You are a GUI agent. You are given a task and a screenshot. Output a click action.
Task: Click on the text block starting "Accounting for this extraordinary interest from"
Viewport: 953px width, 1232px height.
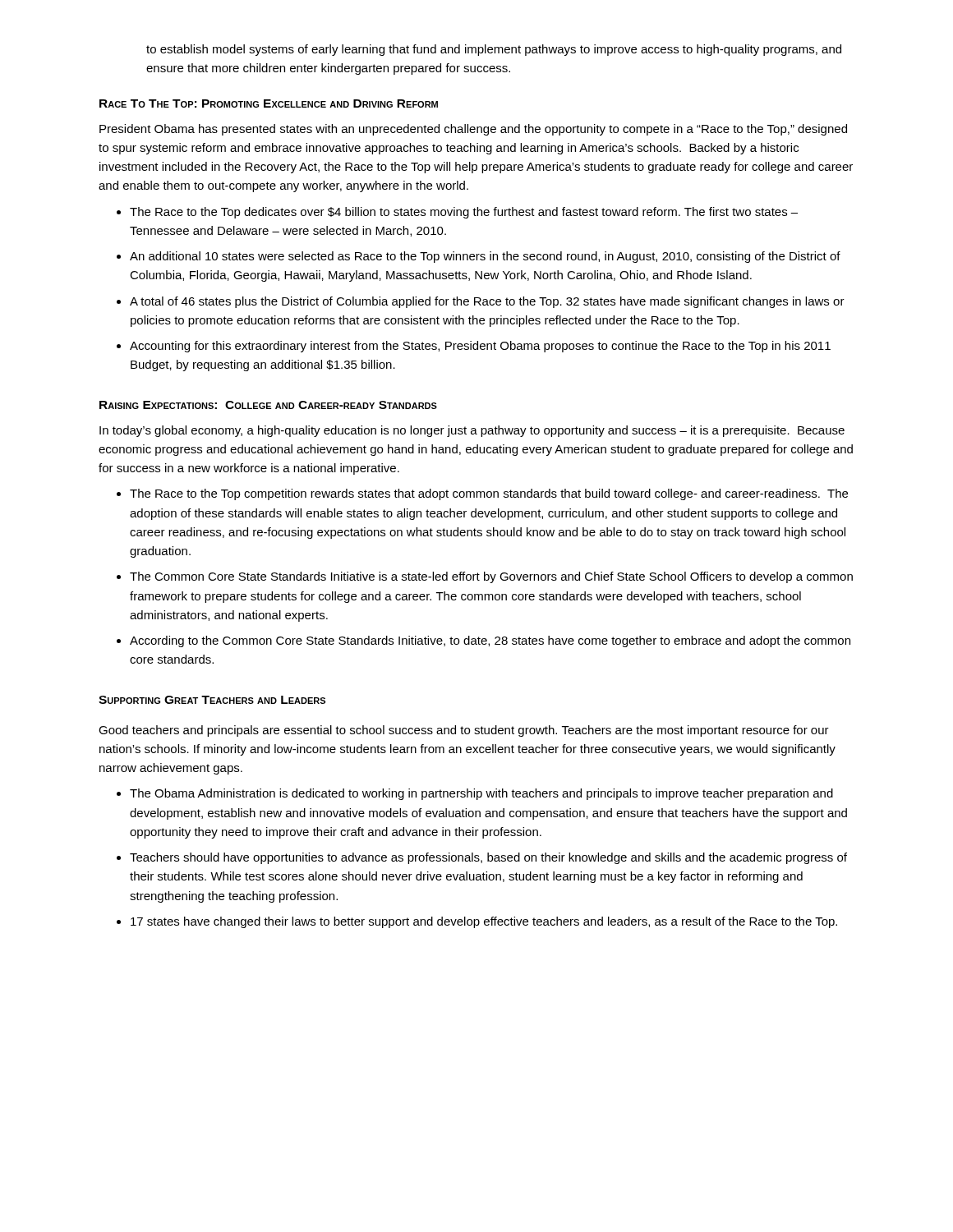tap(480, 355)
